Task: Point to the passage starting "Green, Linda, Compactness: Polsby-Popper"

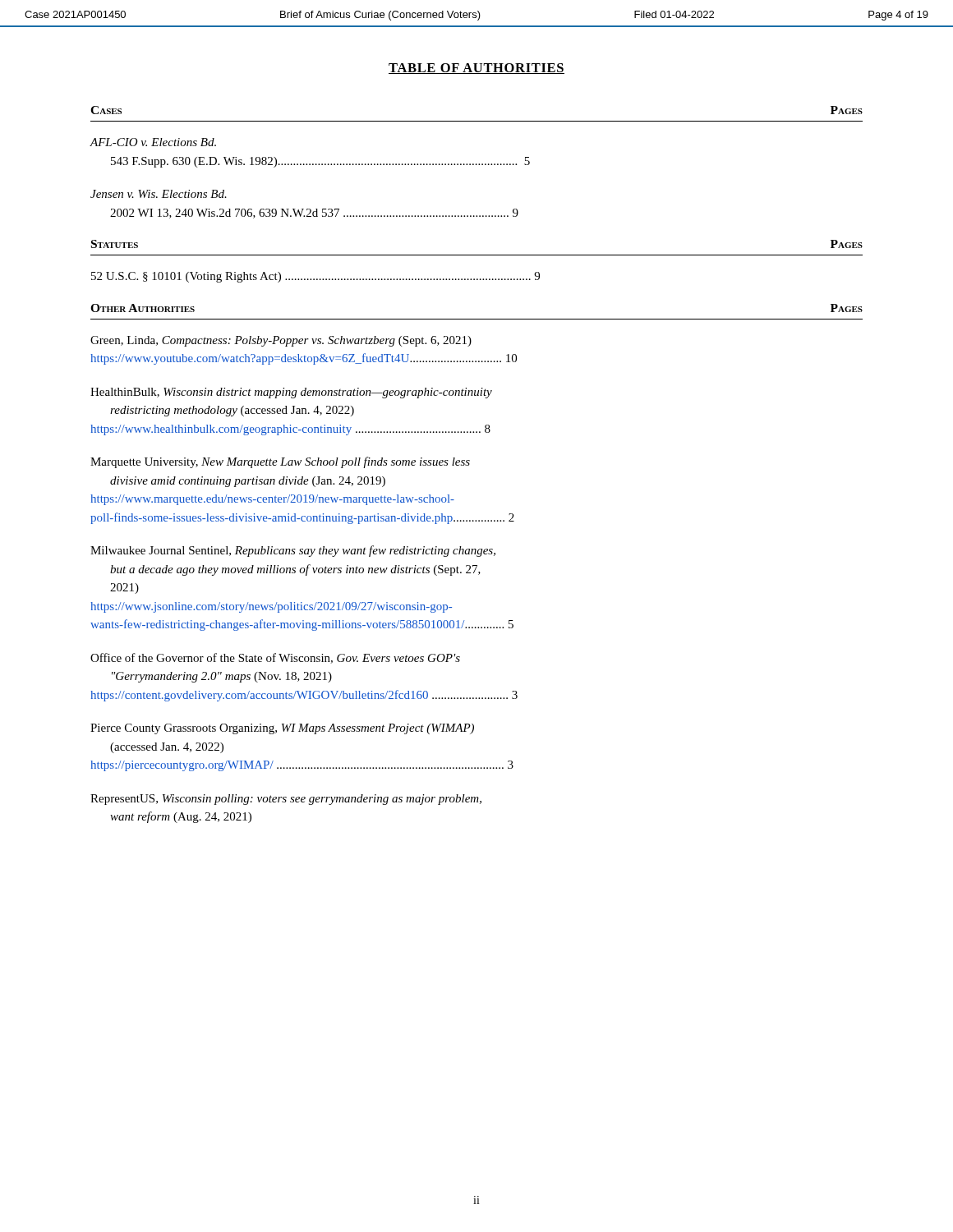Action: coord(476,349)
